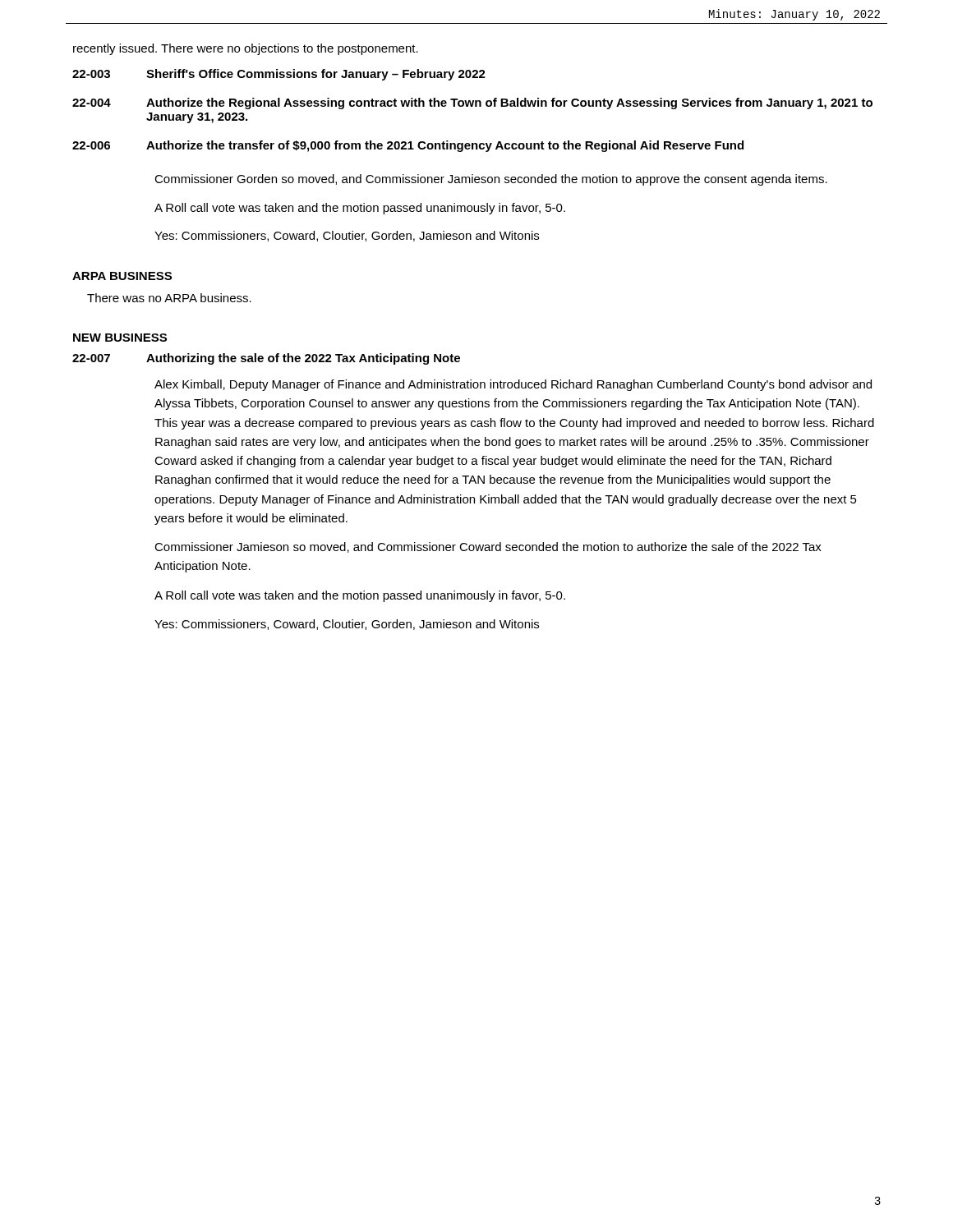The image size is (953, 1232).
Task: Find the text block starting "Commissioner Jamieson so"
Action: (488, 556)
